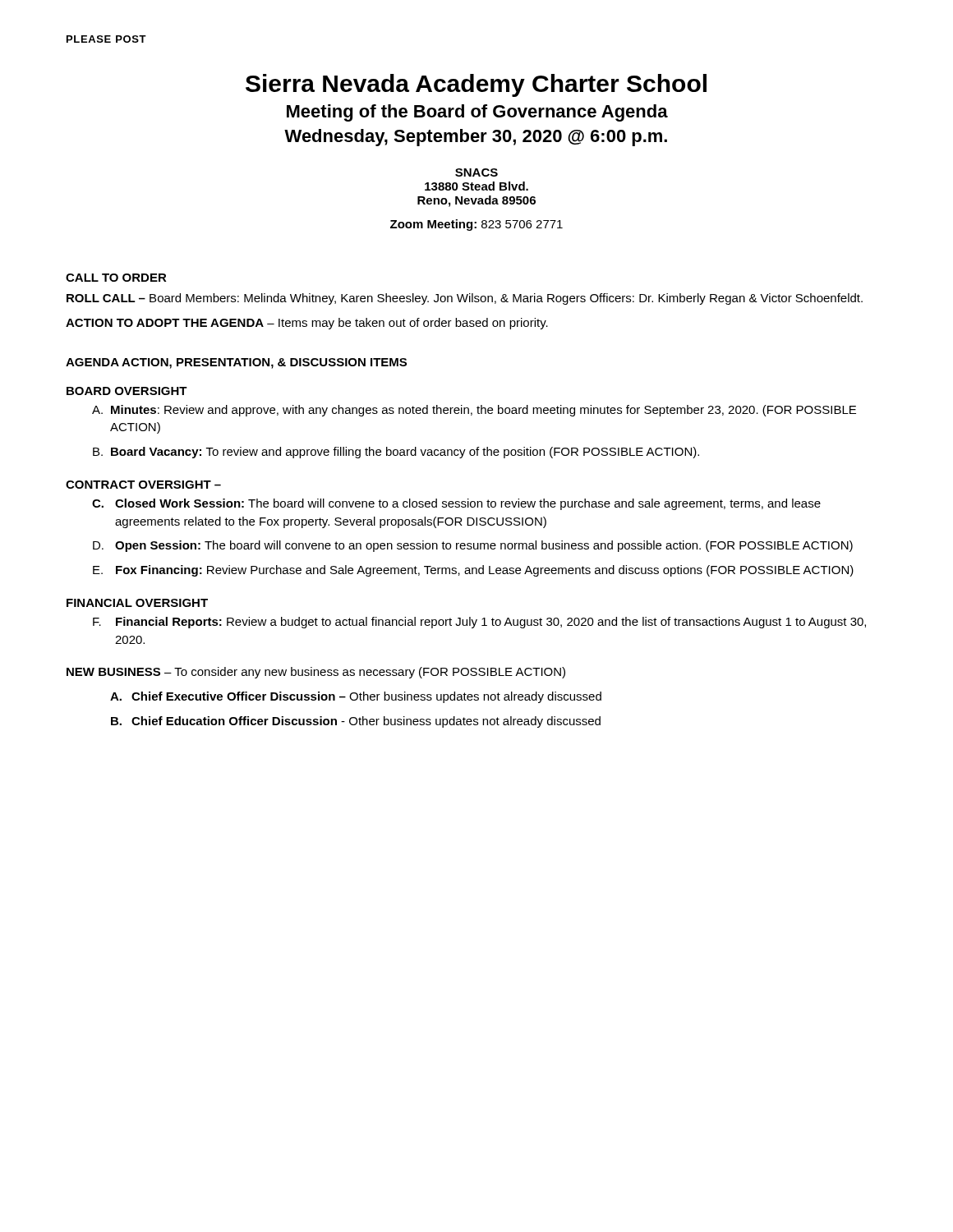Viewport: 953px width, 1232px height.
Task: Locate the block of text that opens with "ACTION TO ADOPT THE"
Action: (x=307, y=322)
